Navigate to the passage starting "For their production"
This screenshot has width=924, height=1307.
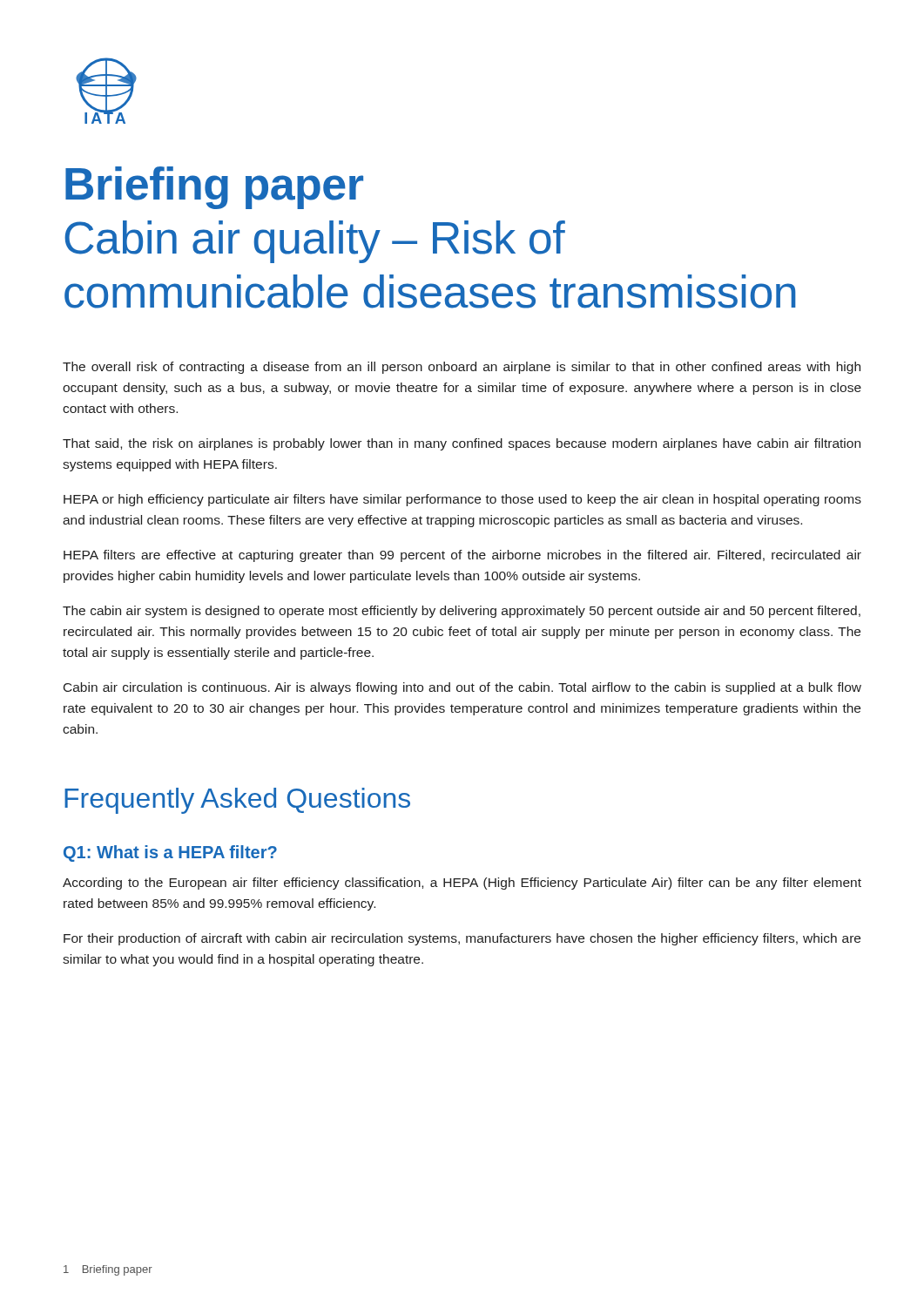(462, 949)
